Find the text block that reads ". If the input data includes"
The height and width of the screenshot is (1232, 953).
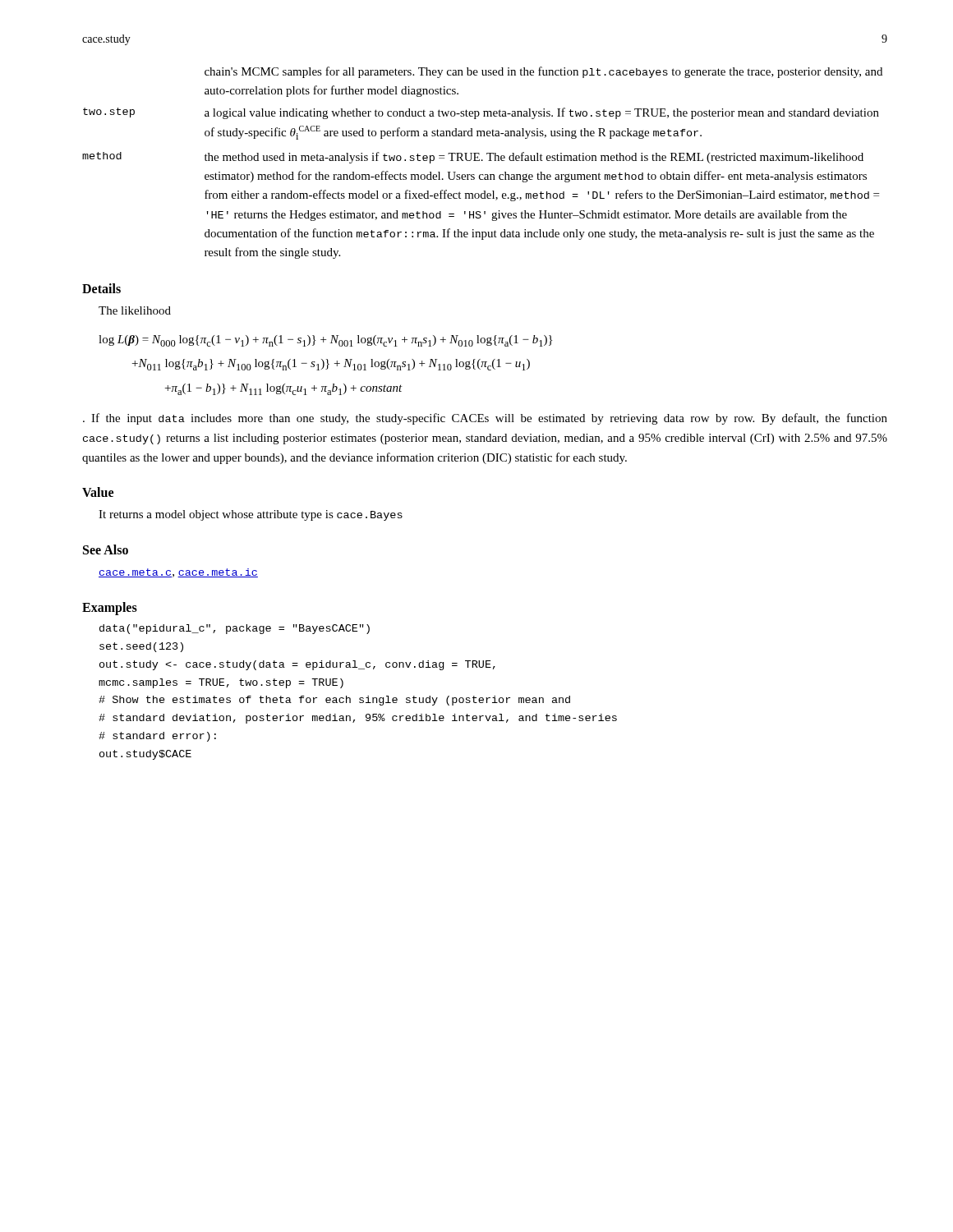pos(485,438)
